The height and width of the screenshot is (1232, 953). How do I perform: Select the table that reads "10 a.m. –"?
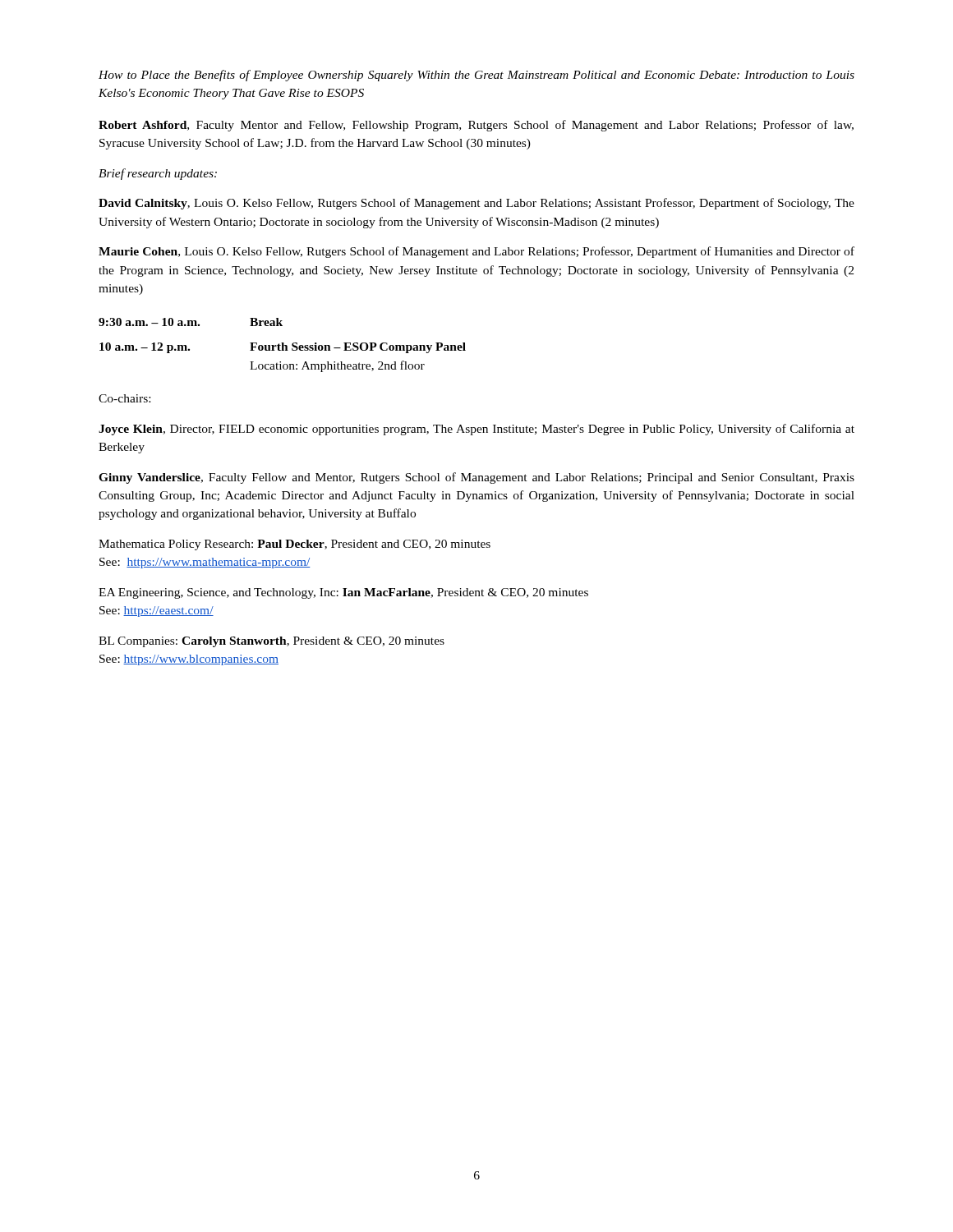pos(476,344)
